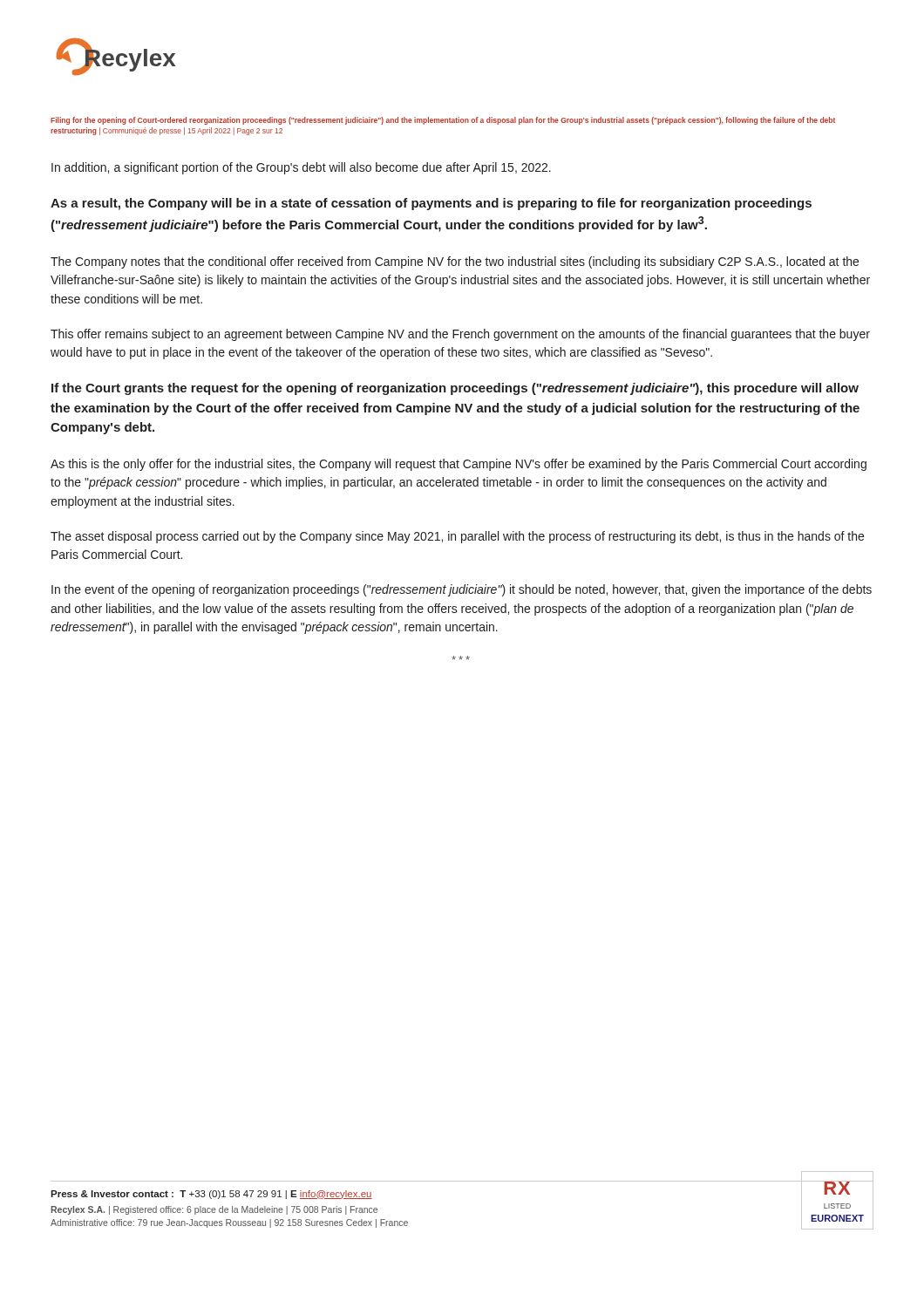Find the text starting "As this is the"
This screenshot has height=1308, width=924.
pyautogui.click(x=459, y=483)
